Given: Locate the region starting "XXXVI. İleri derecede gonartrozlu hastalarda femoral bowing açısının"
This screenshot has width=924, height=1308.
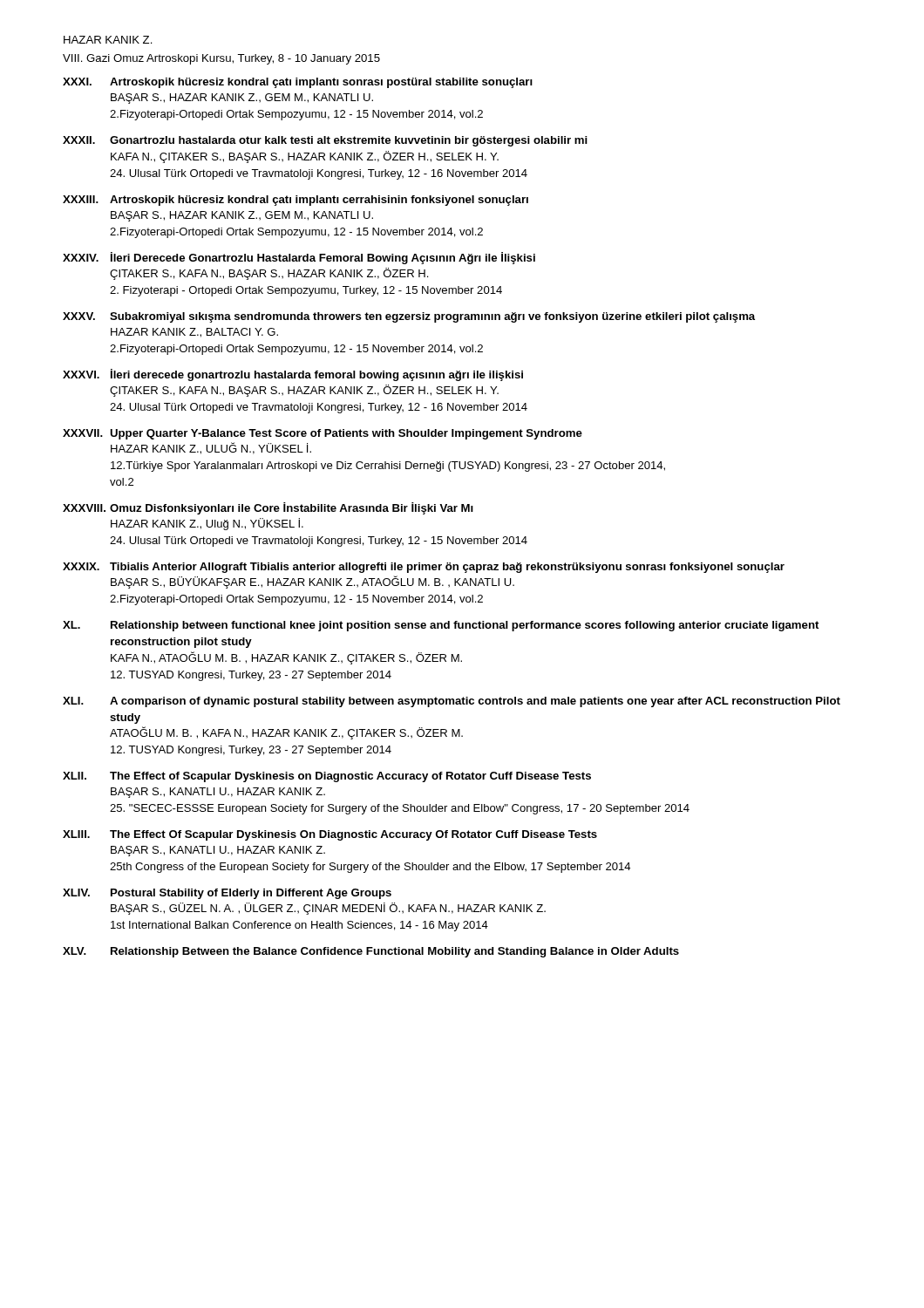Looking at the screenshot, I should pyautogui.click(x=462, y=391).
